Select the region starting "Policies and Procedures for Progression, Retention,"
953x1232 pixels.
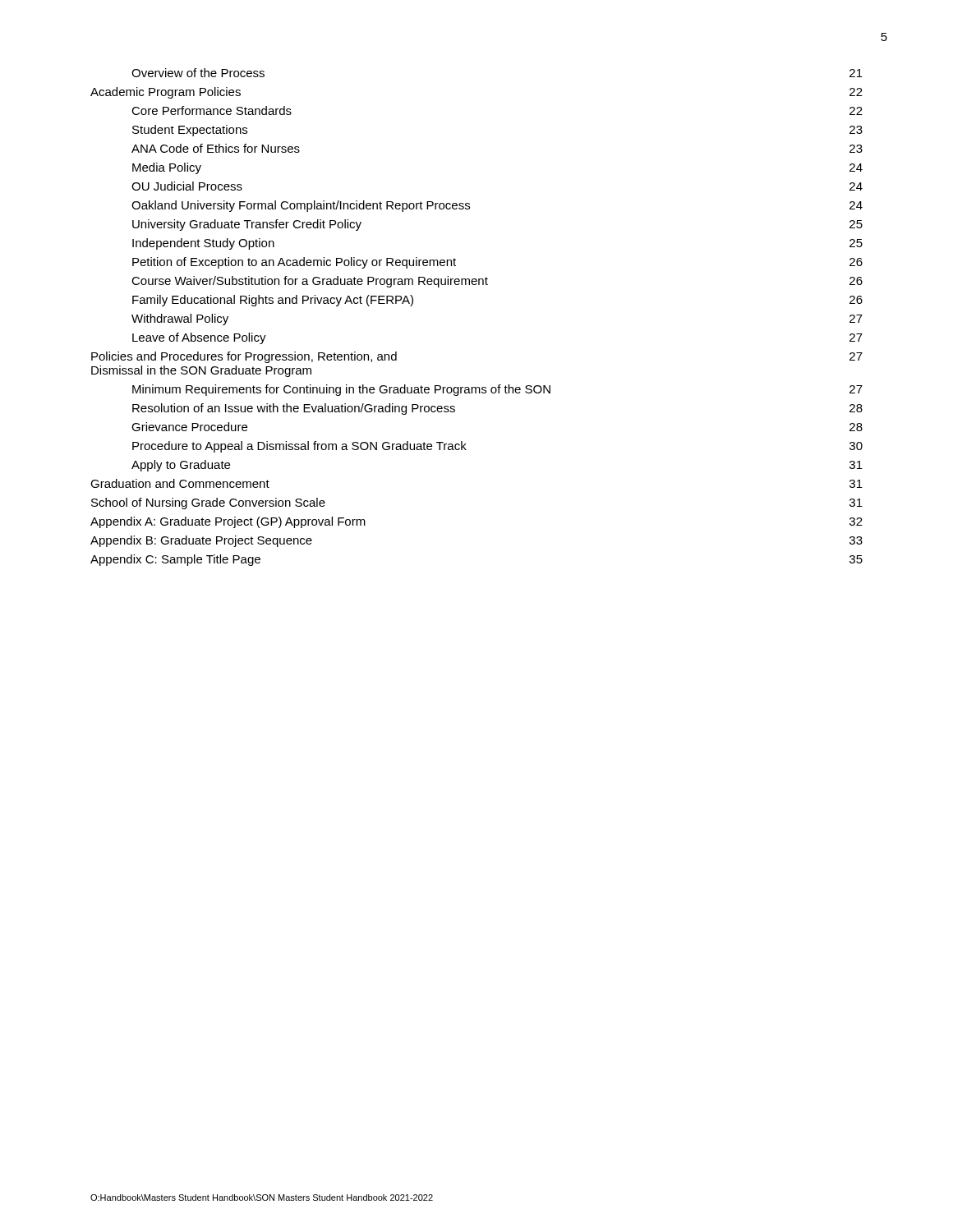239,357
